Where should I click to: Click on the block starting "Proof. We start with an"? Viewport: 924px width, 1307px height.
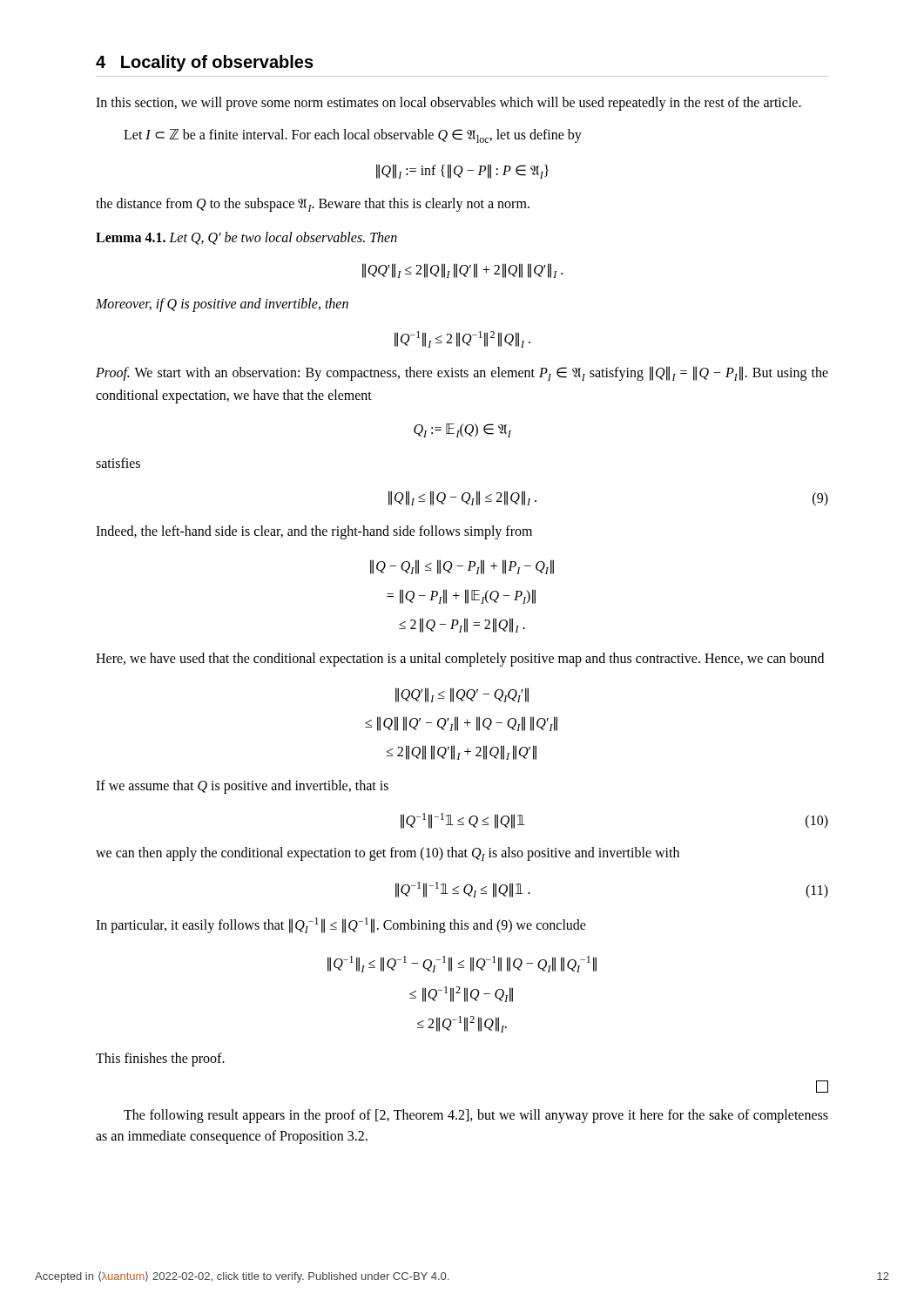click(462, 385)
